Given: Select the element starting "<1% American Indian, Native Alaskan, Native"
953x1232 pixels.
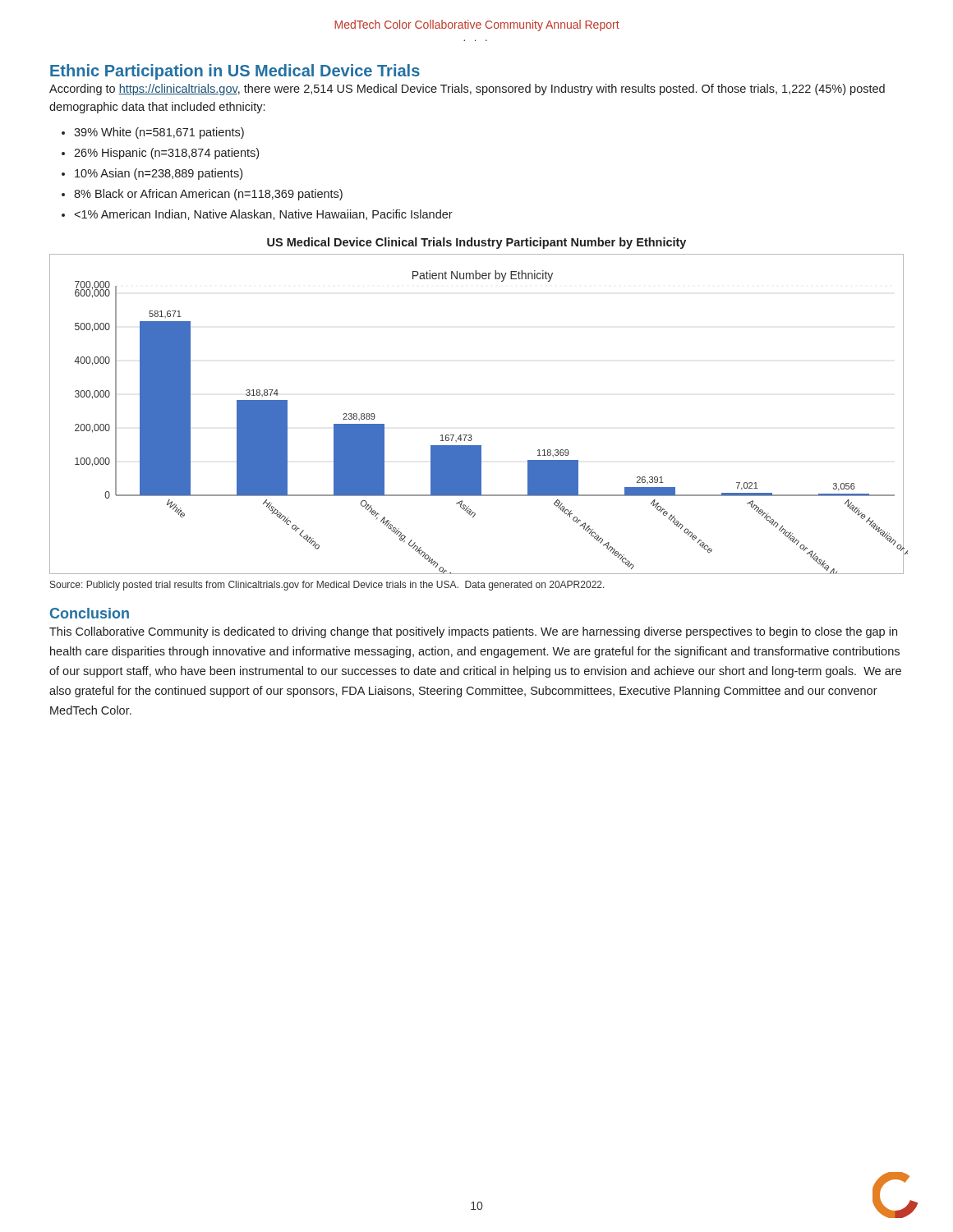Looking at the screenshot, I should pyautogui.click(x=263, y=215).
